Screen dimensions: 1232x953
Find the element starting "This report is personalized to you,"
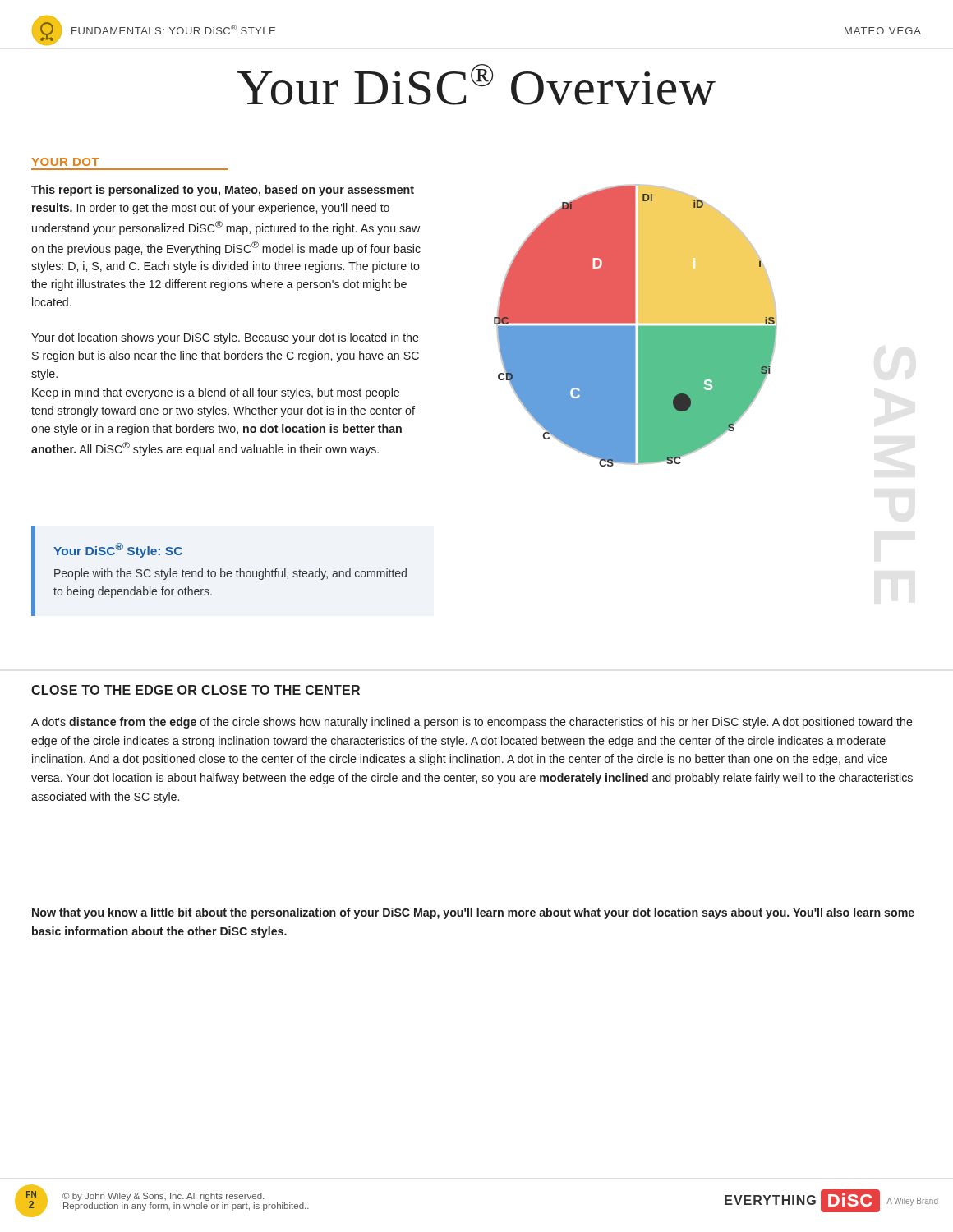tap(226, 246)
